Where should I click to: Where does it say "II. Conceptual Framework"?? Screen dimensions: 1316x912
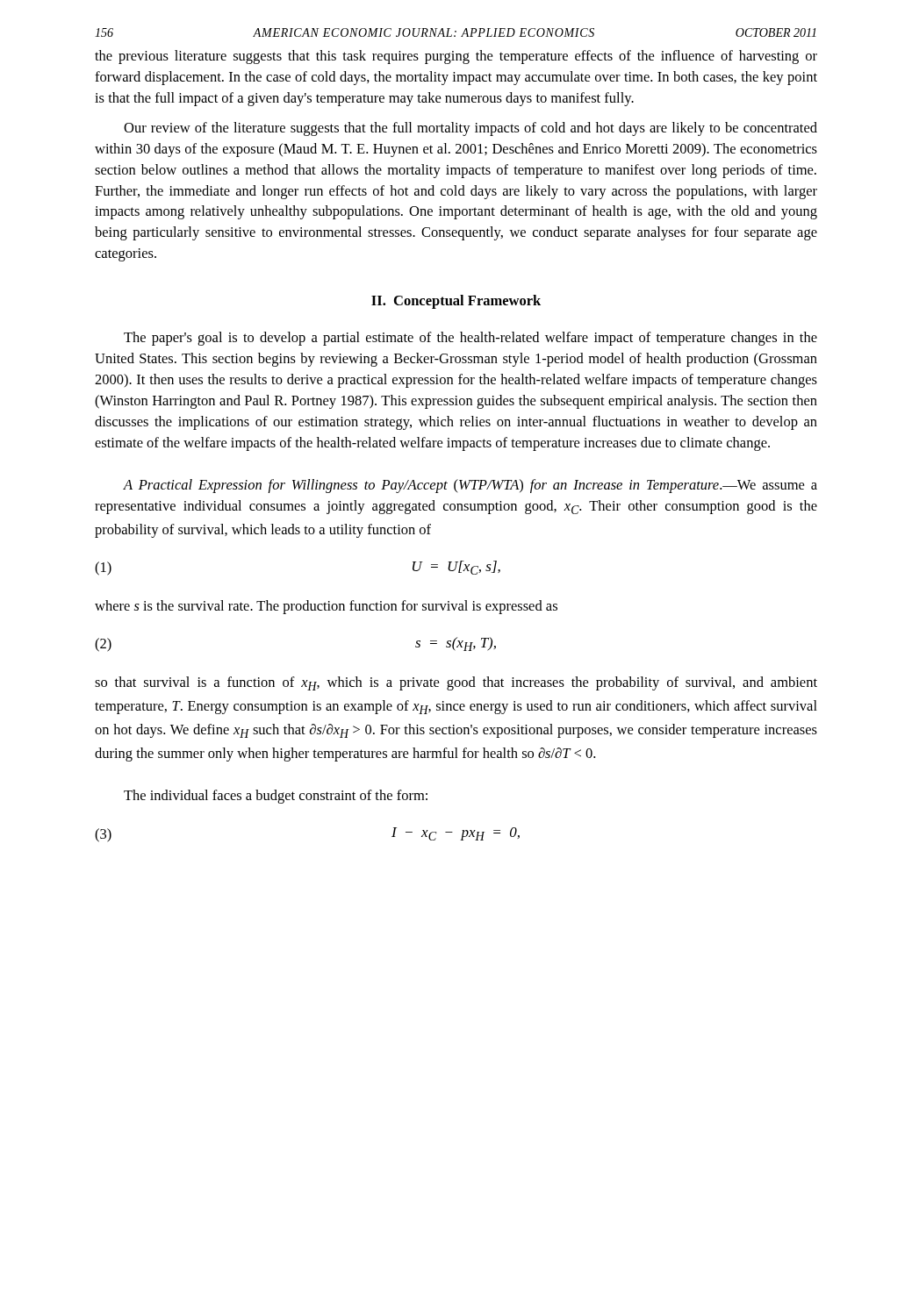tap(456, 301)
